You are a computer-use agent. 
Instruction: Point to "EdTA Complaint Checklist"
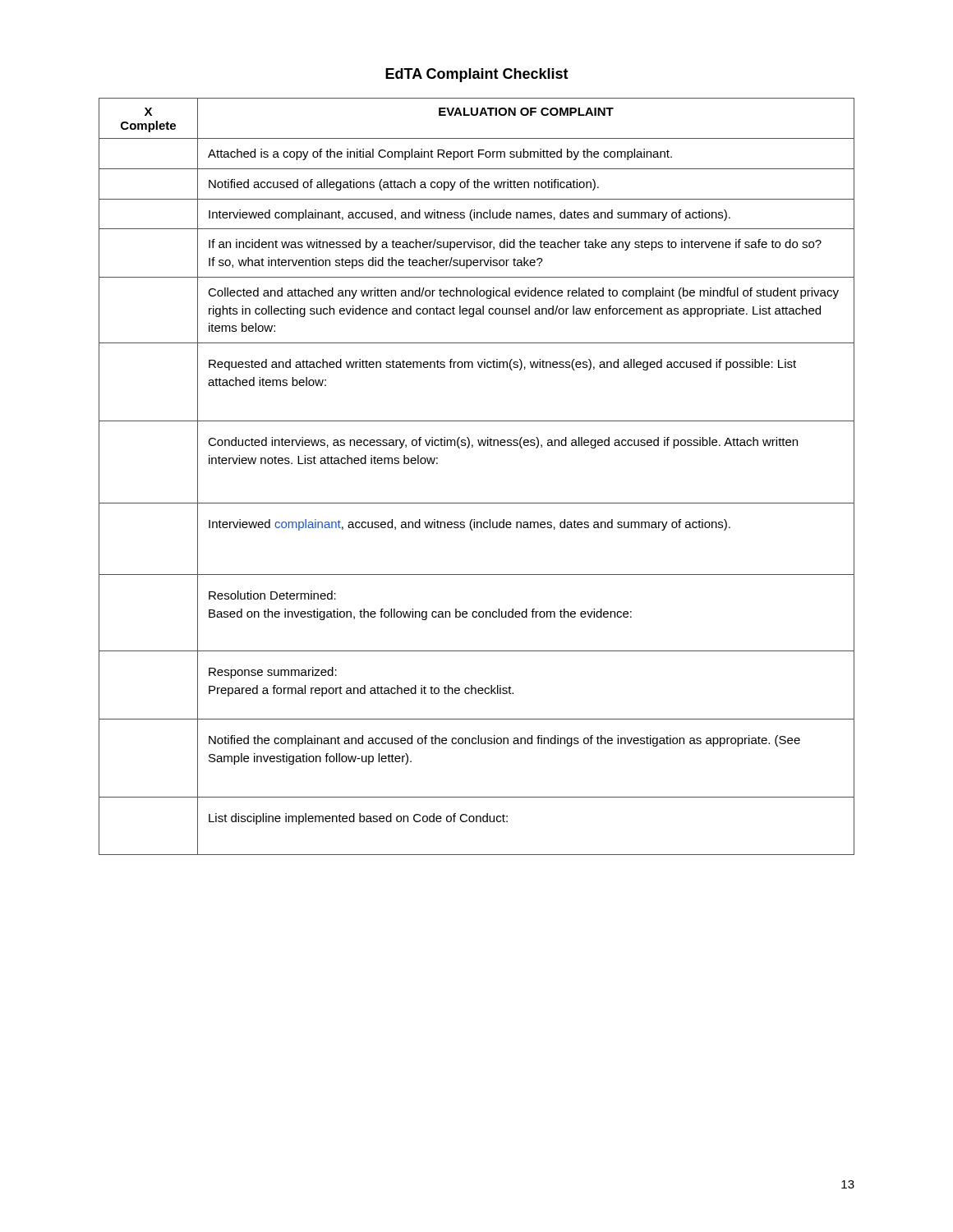(476, 74)
